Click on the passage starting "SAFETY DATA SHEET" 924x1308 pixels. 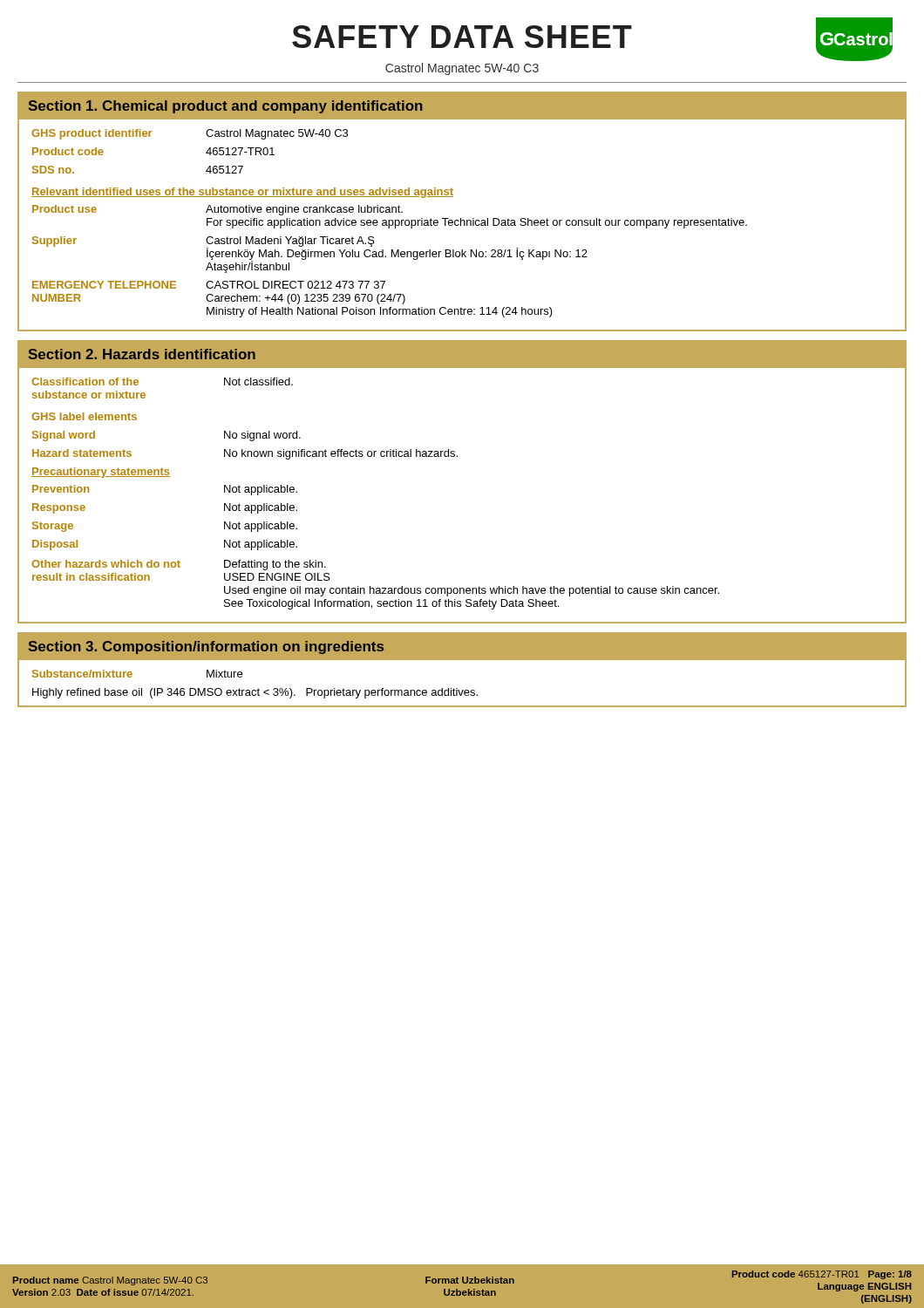(462, 38)
